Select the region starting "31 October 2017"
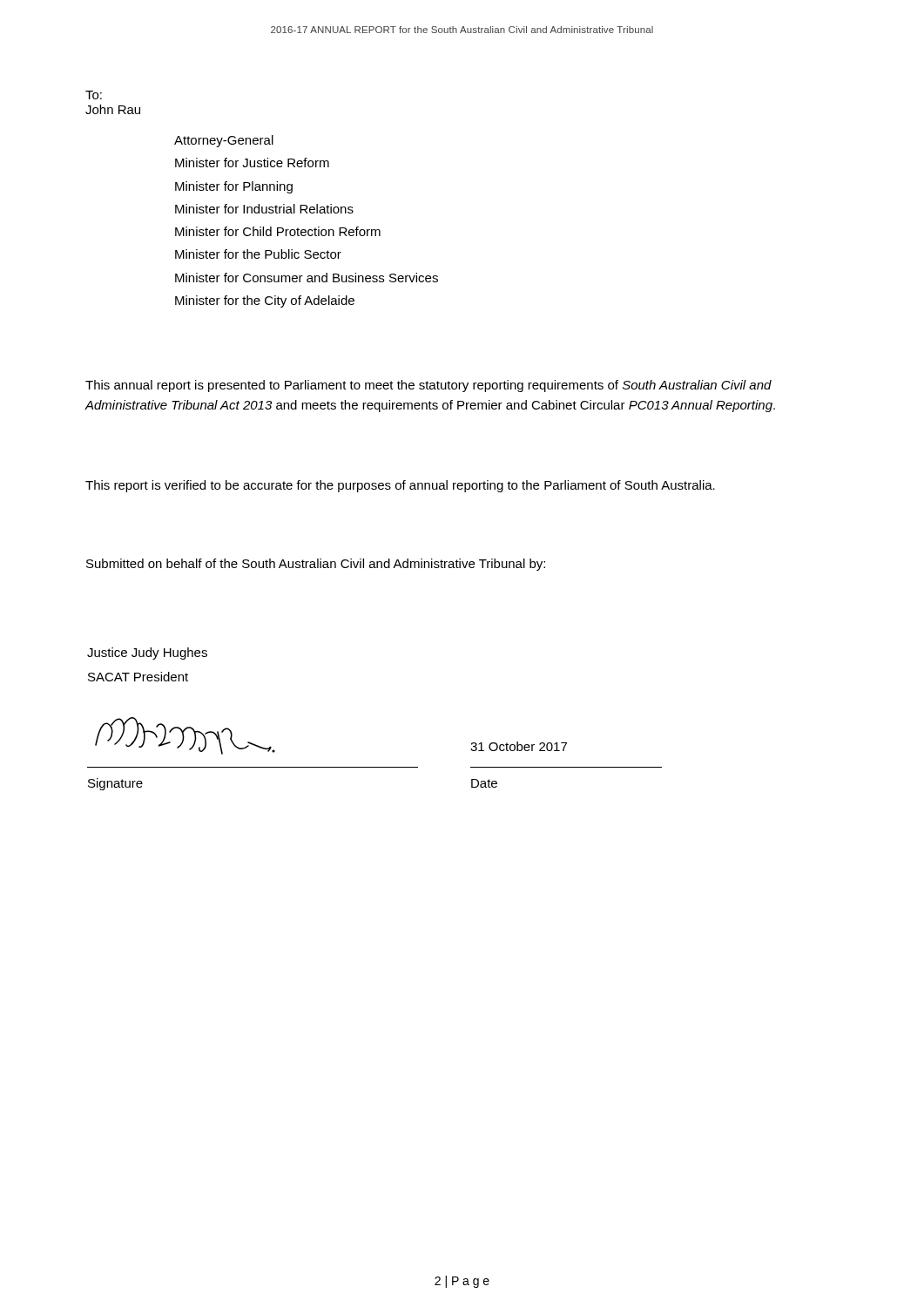 [x=519, y=746]
